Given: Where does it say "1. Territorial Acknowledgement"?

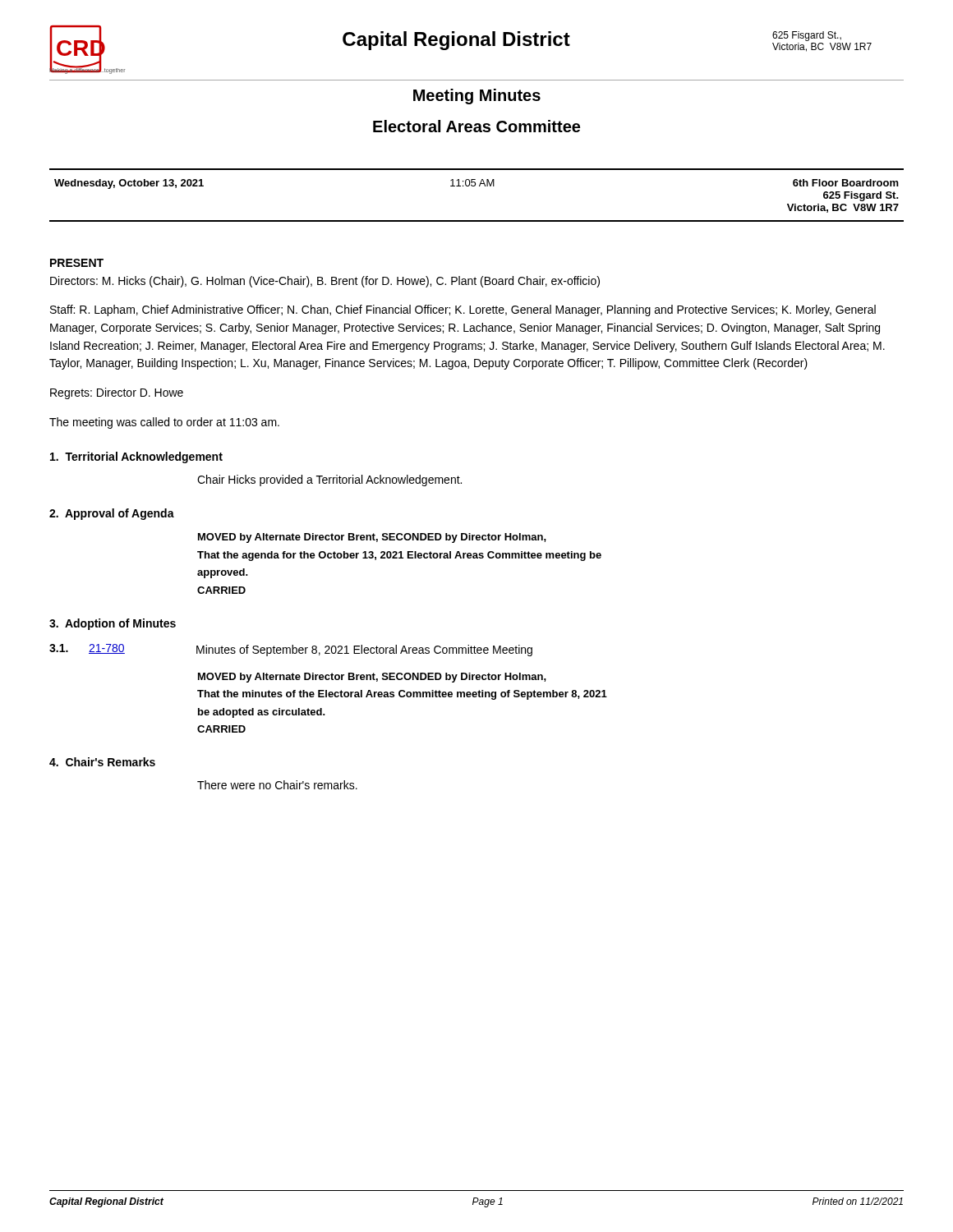Looking at the screenshot, I should click(x=136, y=456).
